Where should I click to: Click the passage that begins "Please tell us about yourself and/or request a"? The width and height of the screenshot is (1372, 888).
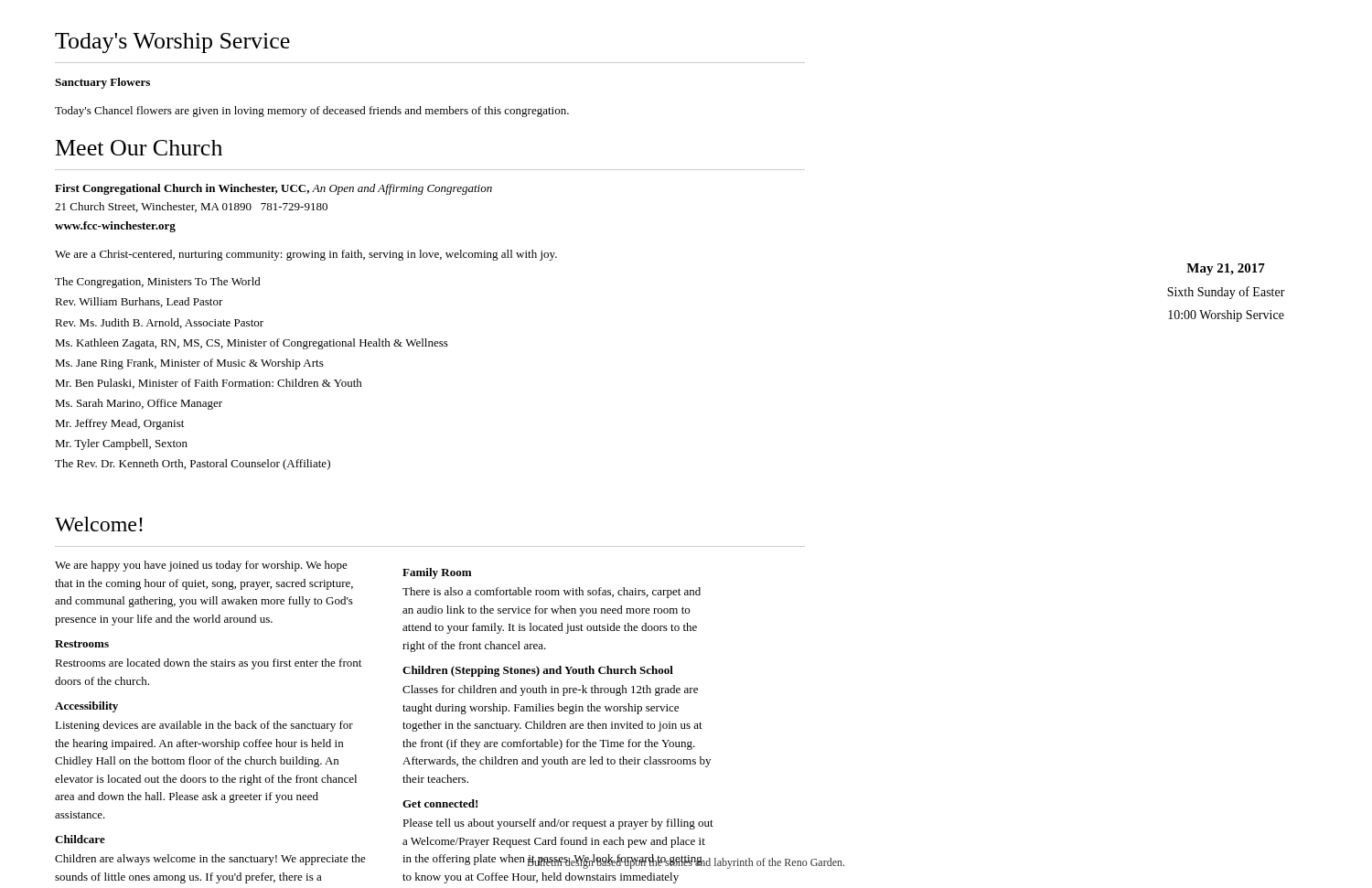pyautogui.click(x=558, y=851)
